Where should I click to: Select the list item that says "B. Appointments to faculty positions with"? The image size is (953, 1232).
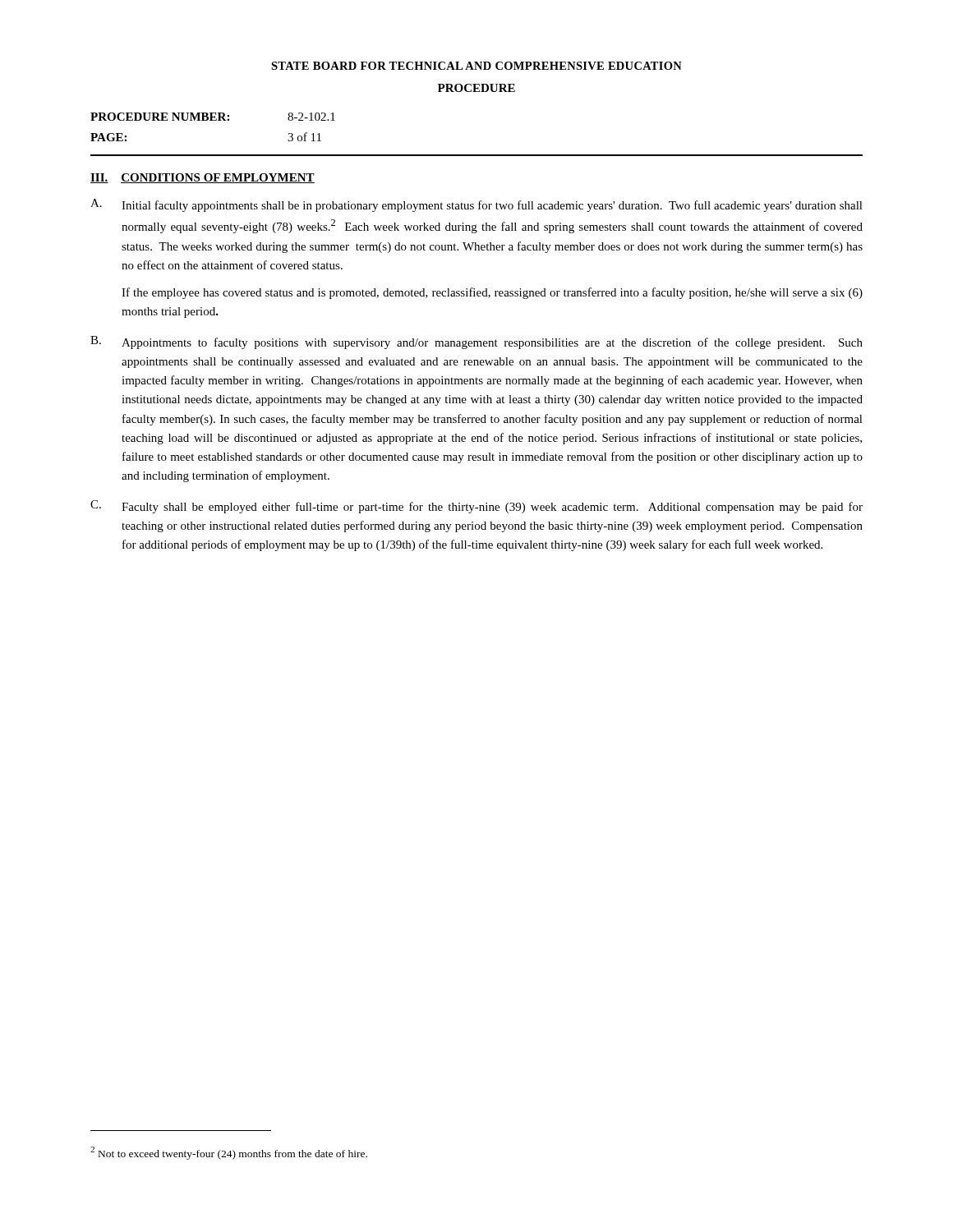(476, 409)
